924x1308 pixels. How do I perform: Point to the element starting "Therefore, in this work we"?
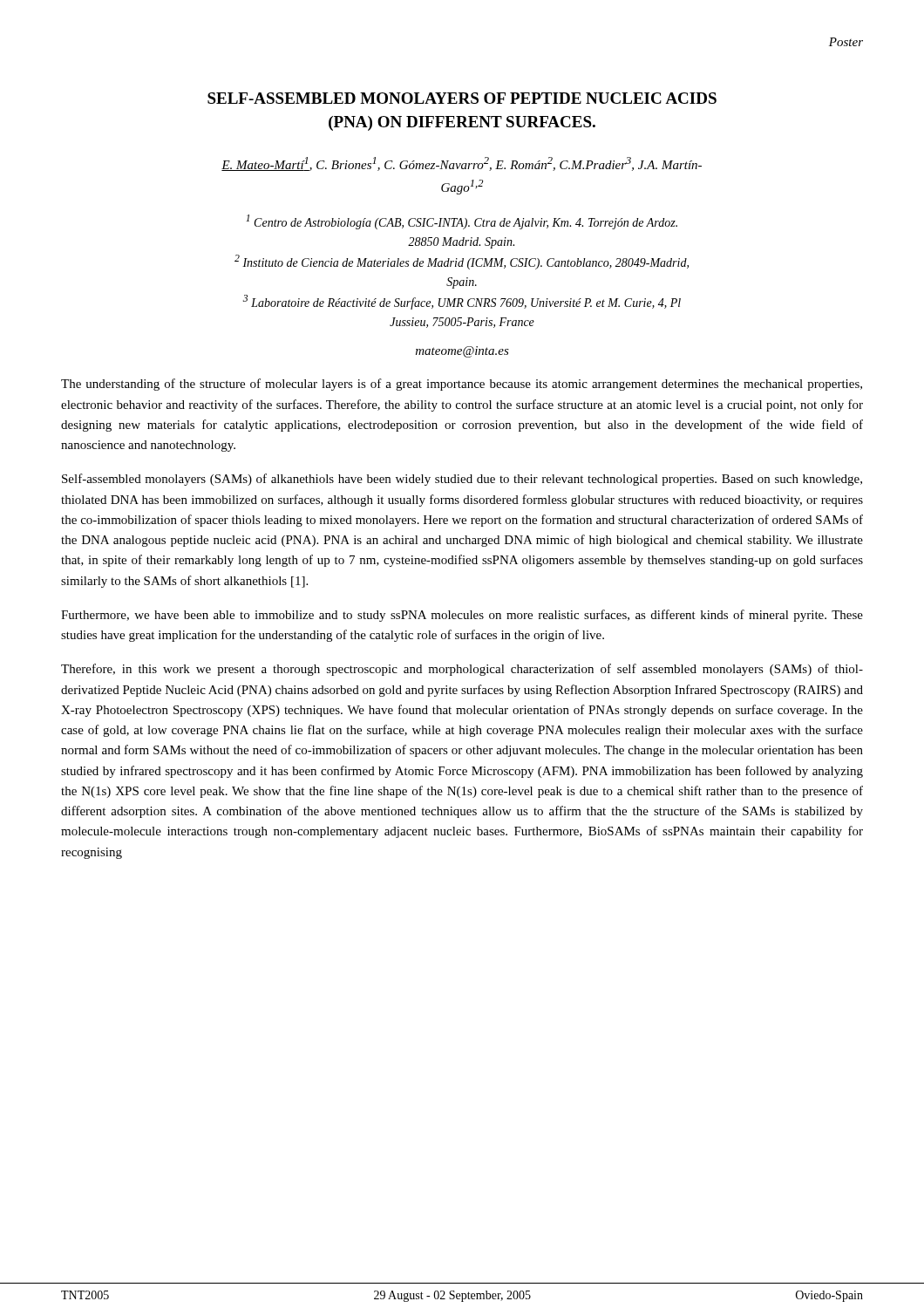(x=462, y=761)
